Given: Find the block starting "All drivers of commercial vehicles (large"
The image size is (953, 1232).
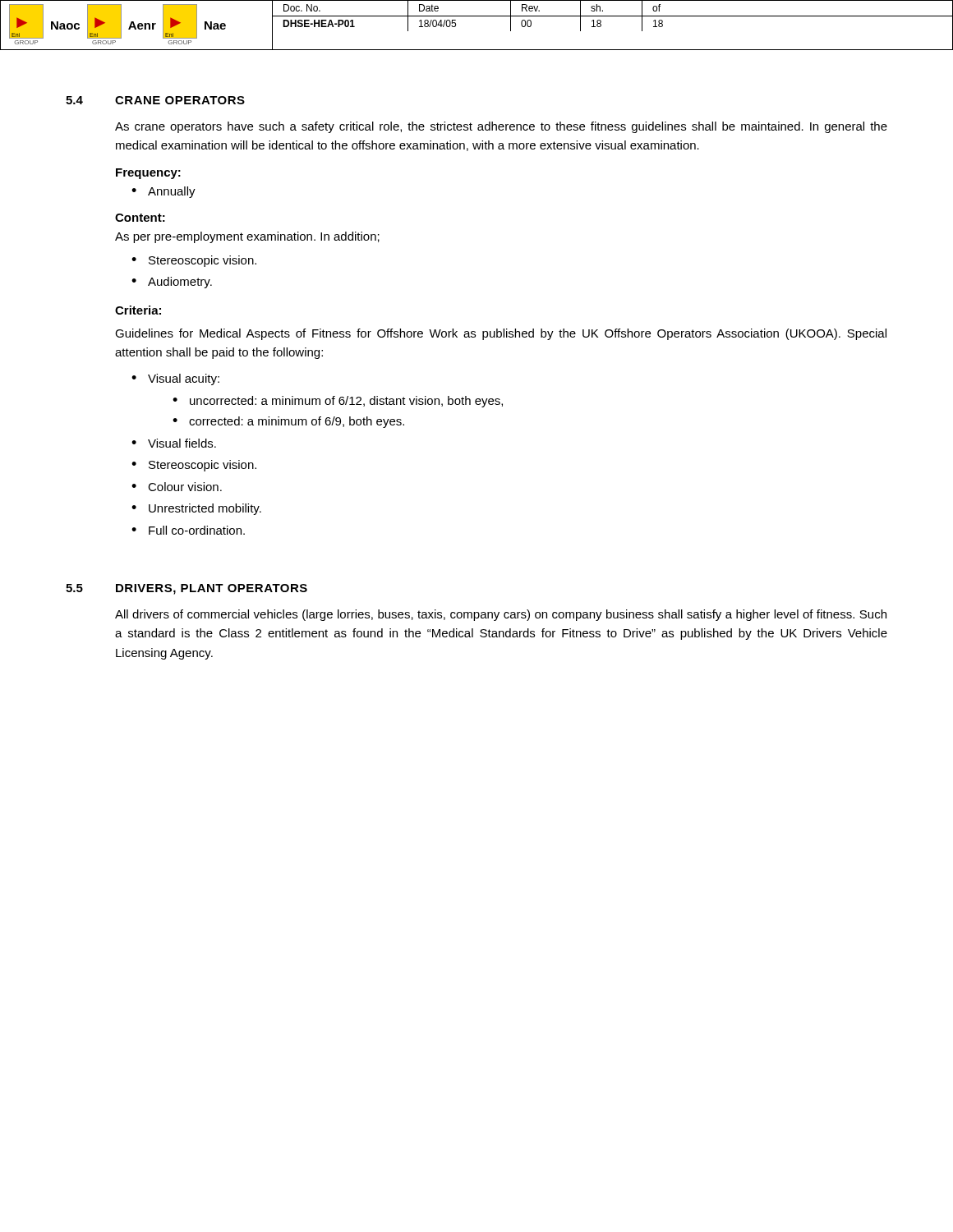Looking at the screenshot, I should click(501, 633).
